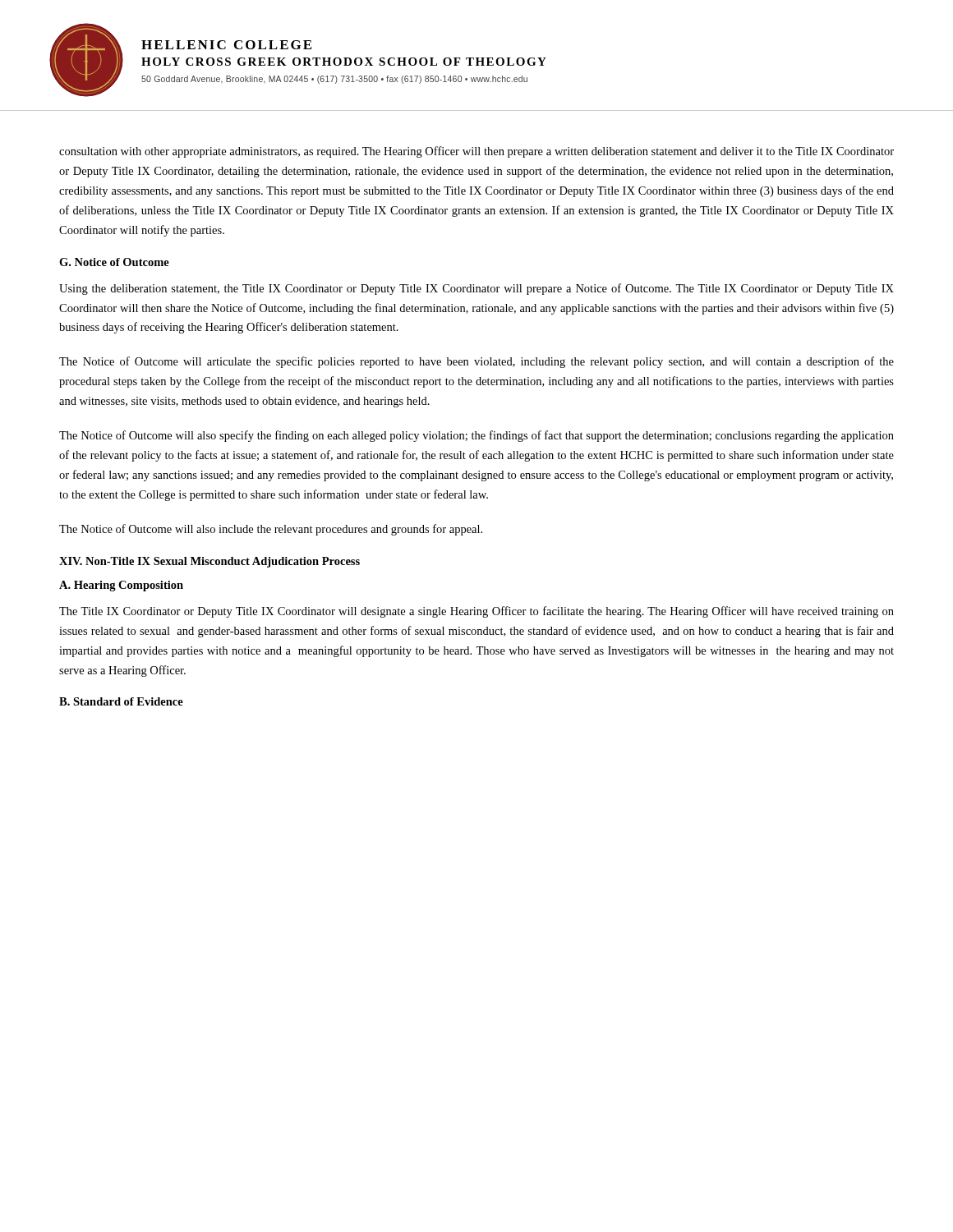
Task: Point to the text starting "Using the deliberation statement,"
Action: coord(476,308)
